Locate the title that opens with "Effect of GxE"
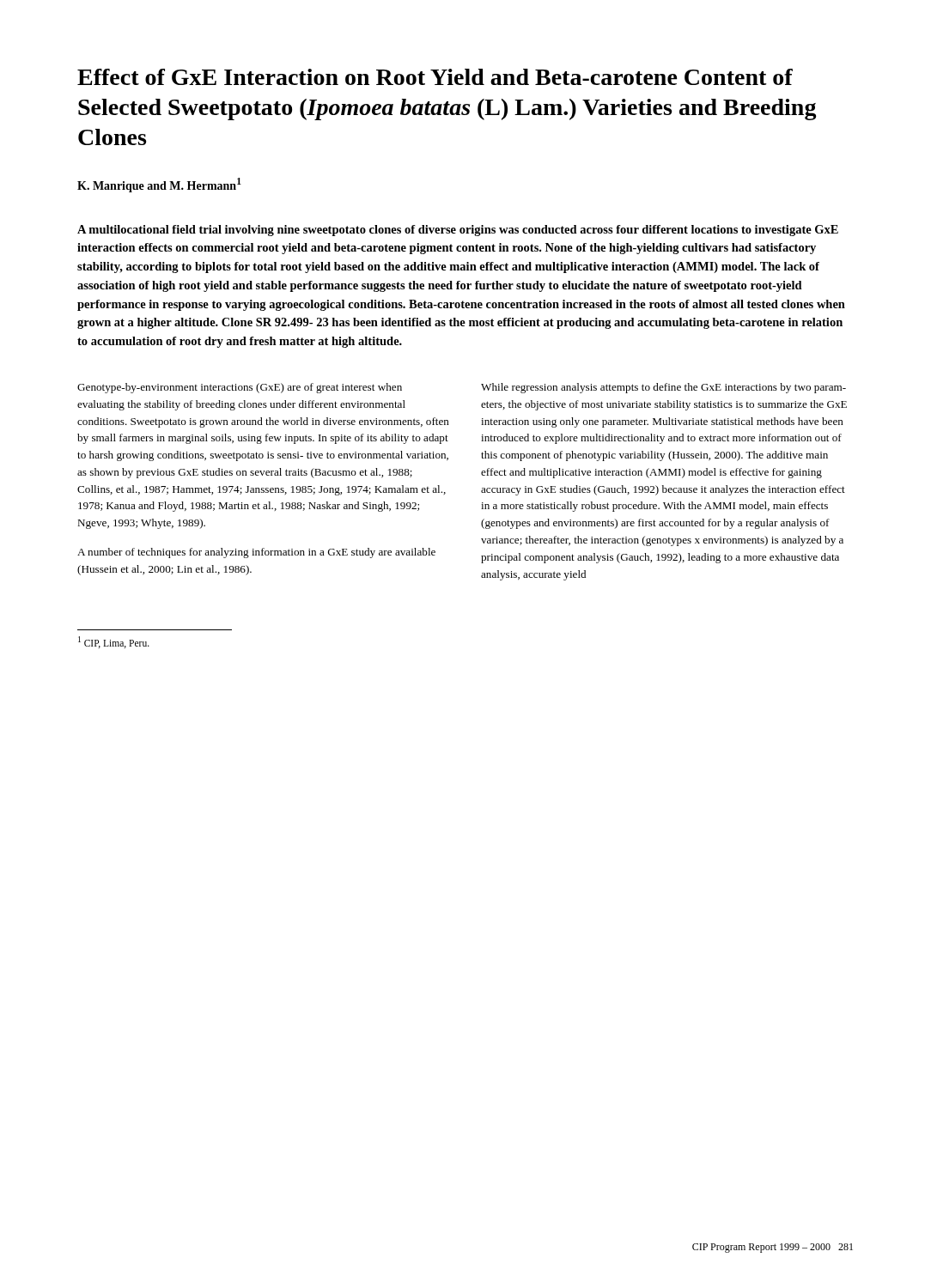Viewport: 931px width, 1288px height. 466,107
